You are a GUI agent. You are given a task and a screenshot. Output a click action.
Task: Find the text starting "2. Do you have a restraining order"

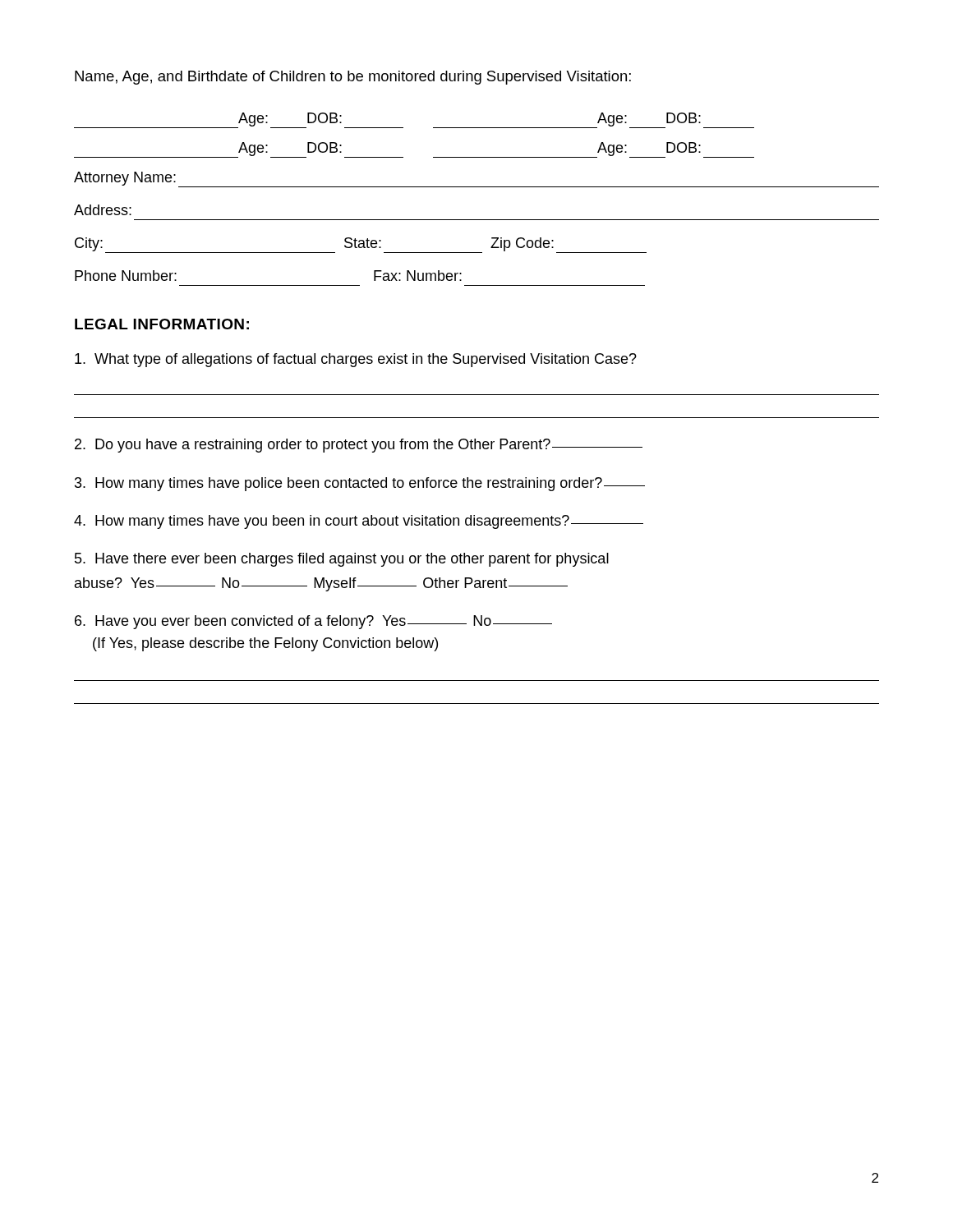(358, 444)
